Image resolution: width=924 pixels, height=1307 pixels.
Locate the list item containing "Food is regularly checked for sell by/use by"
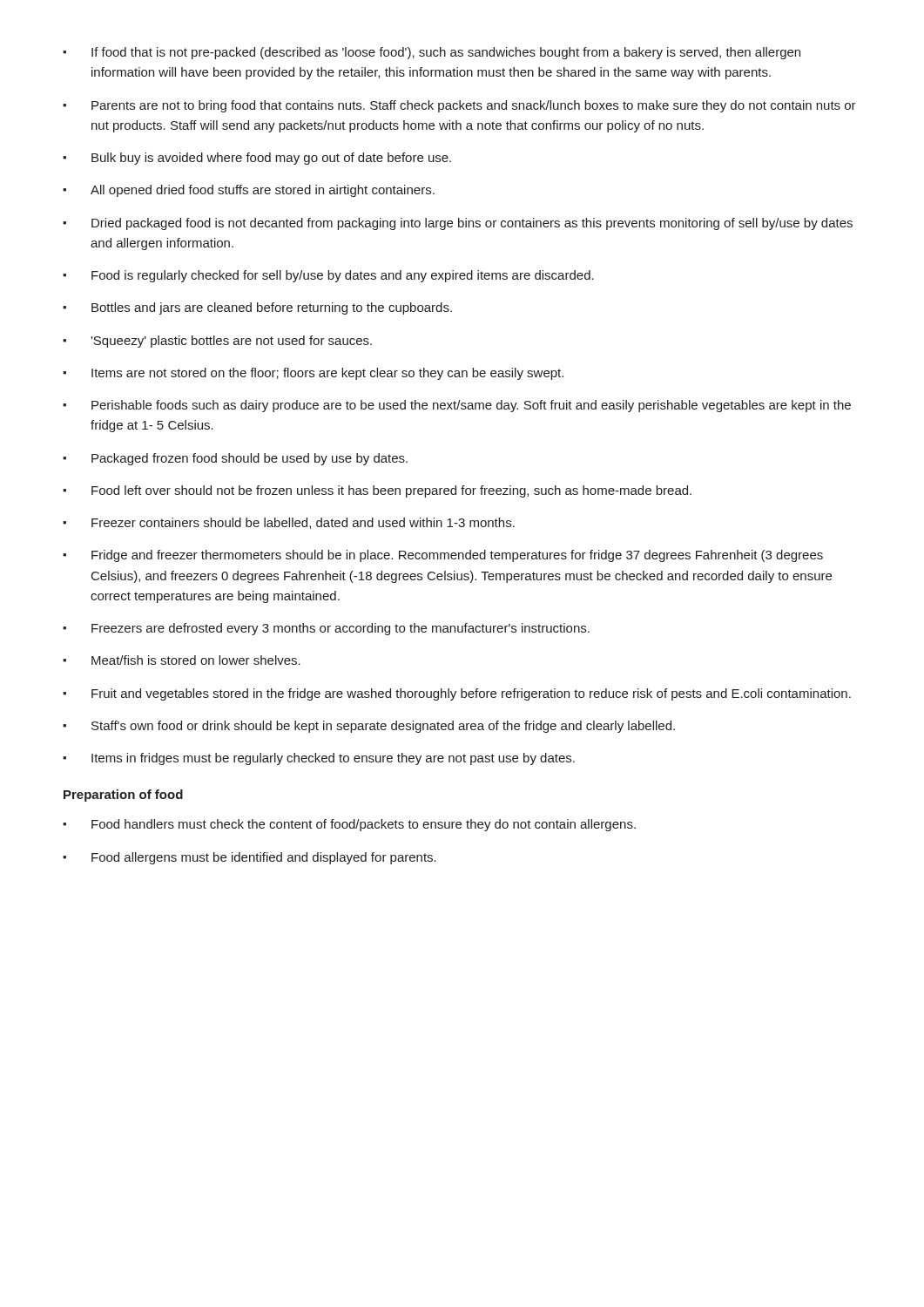click(462, 275)
